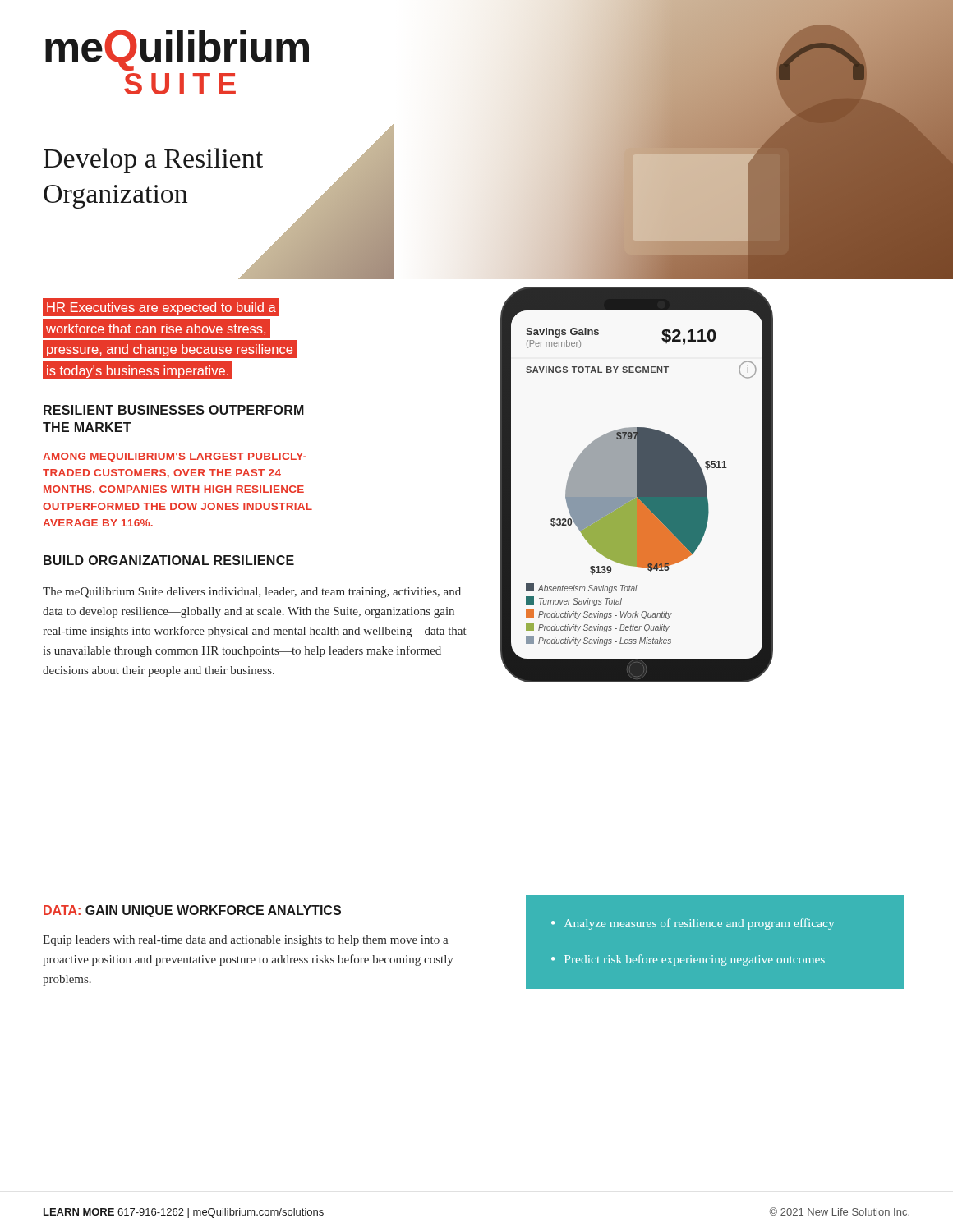Click the section header that begins "RESILIENT BUSINESSES OUTPERFORMTHE"

pos(174,419)
